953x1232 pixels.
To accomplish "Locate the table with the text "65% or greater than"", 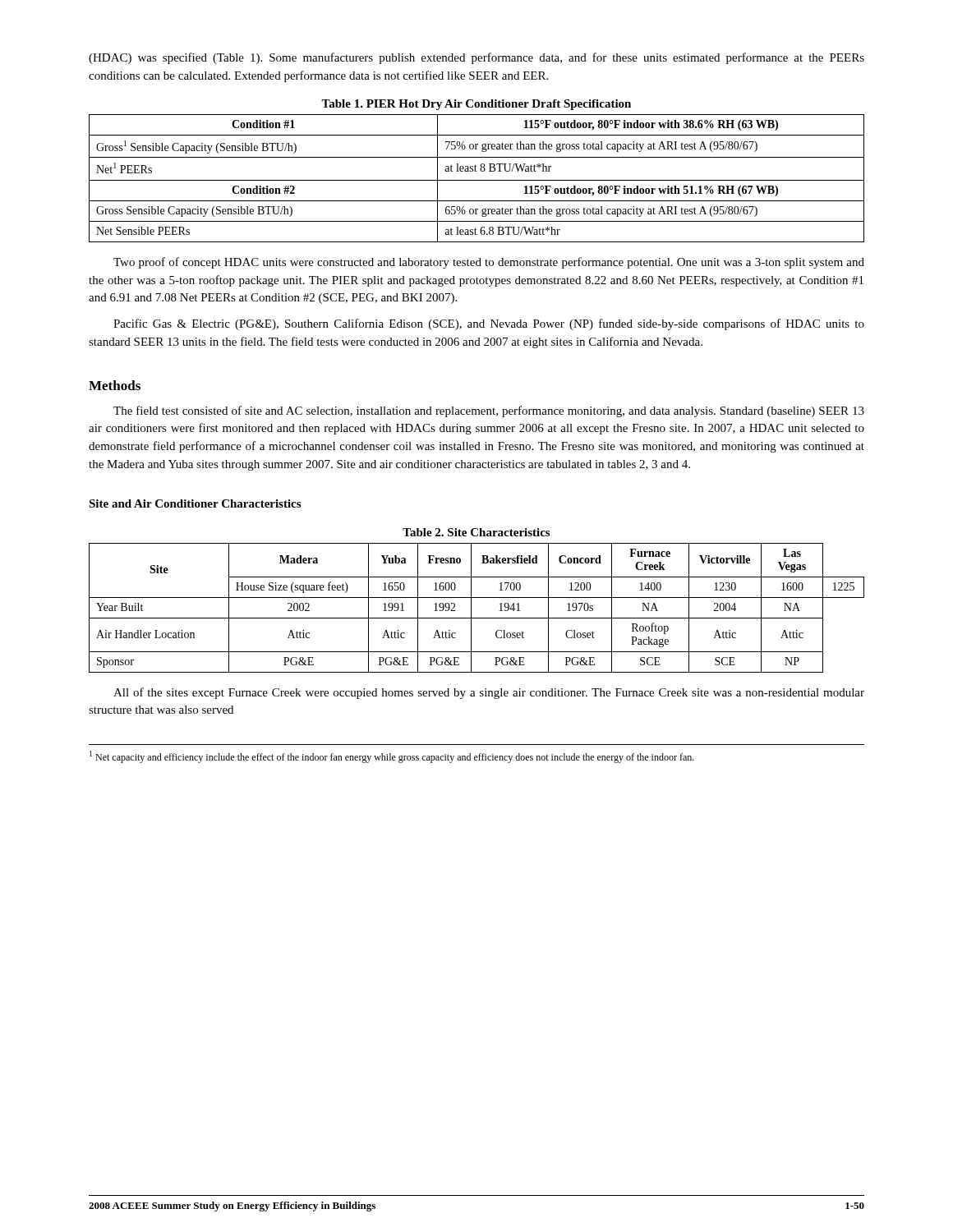I will pyautogui.click(x=476, y=178).
